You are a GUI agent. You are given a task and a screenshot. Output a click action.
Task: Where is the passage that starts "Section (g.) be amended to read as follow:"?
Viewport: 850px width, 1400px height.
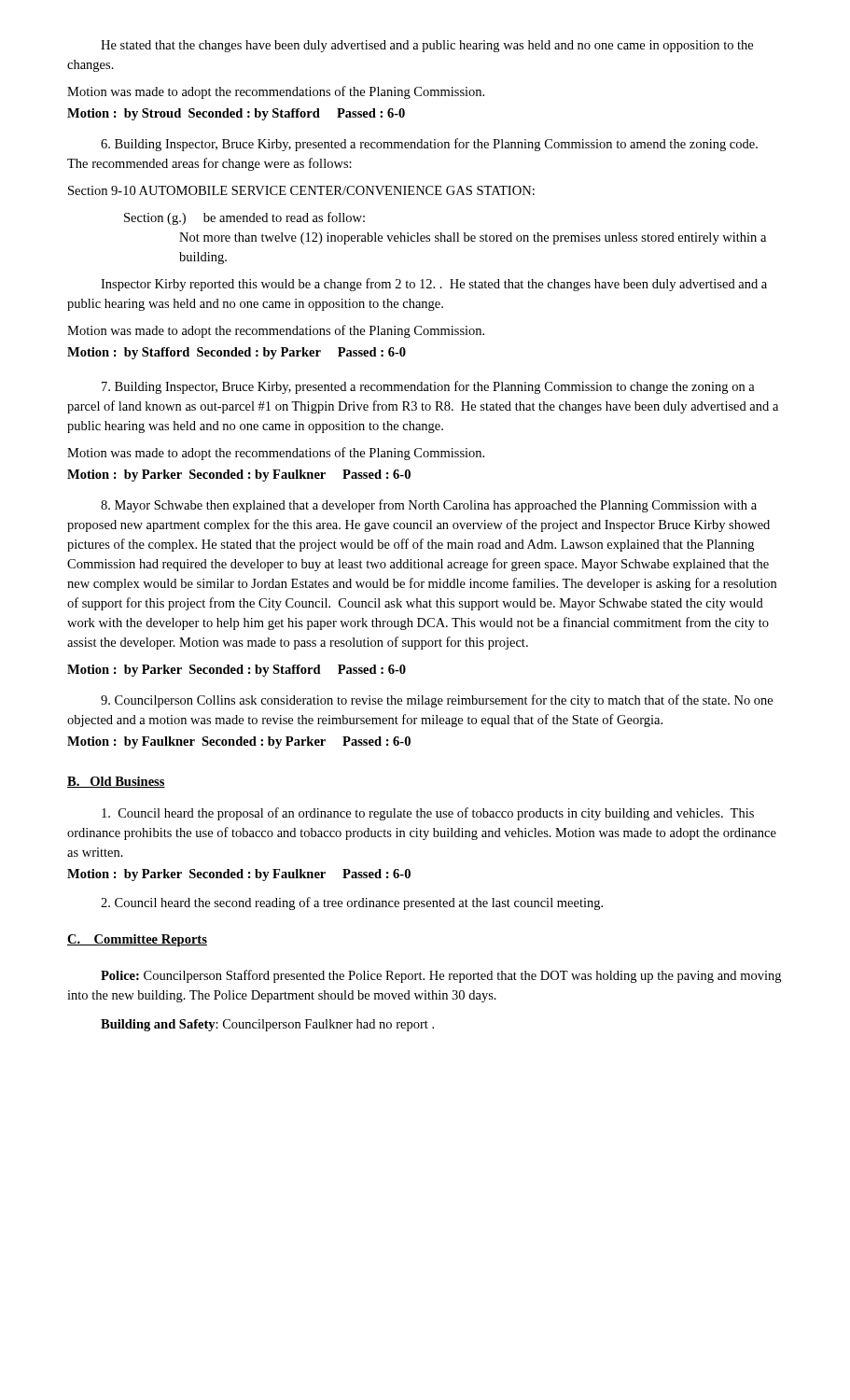pos(453,239)
